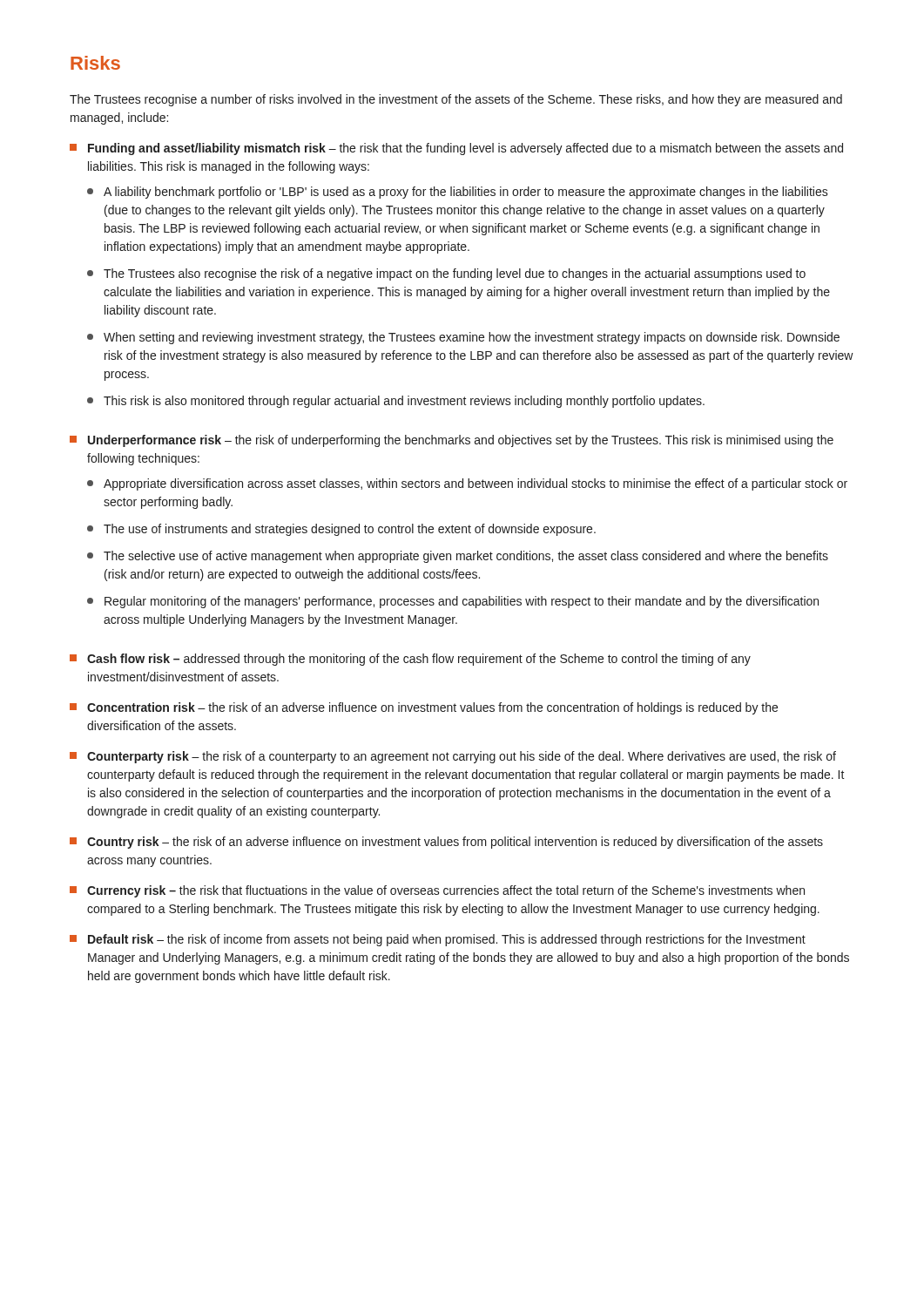The image size is (924, 1307).
Task: Click on the element starting "Regular monitoring of the managers' performance,"
Action: click(x=471, y=611)
